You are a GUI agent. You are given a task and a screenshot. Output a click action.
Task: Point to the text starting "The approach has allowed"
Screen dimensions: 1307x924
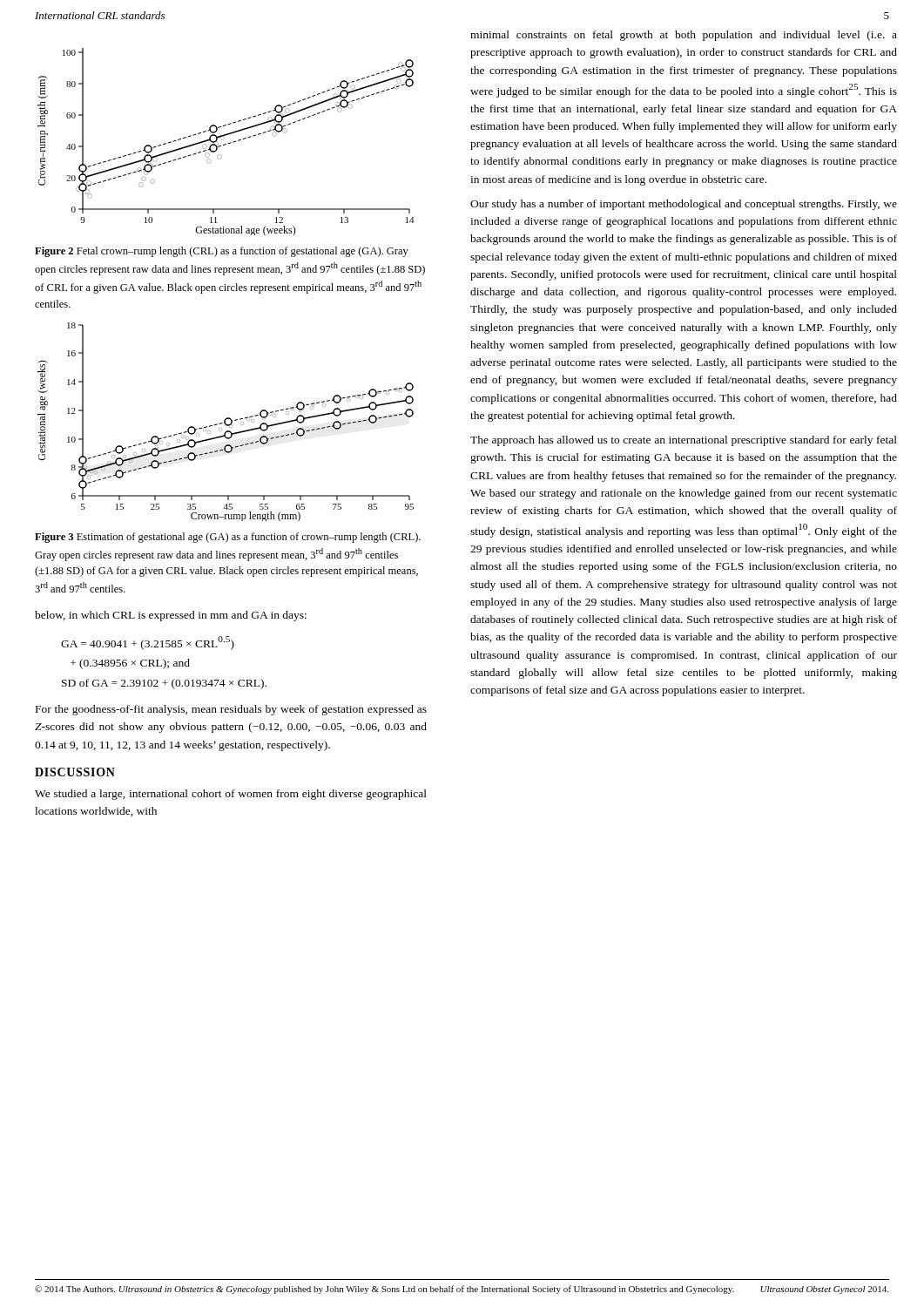[x=684, y=565]
